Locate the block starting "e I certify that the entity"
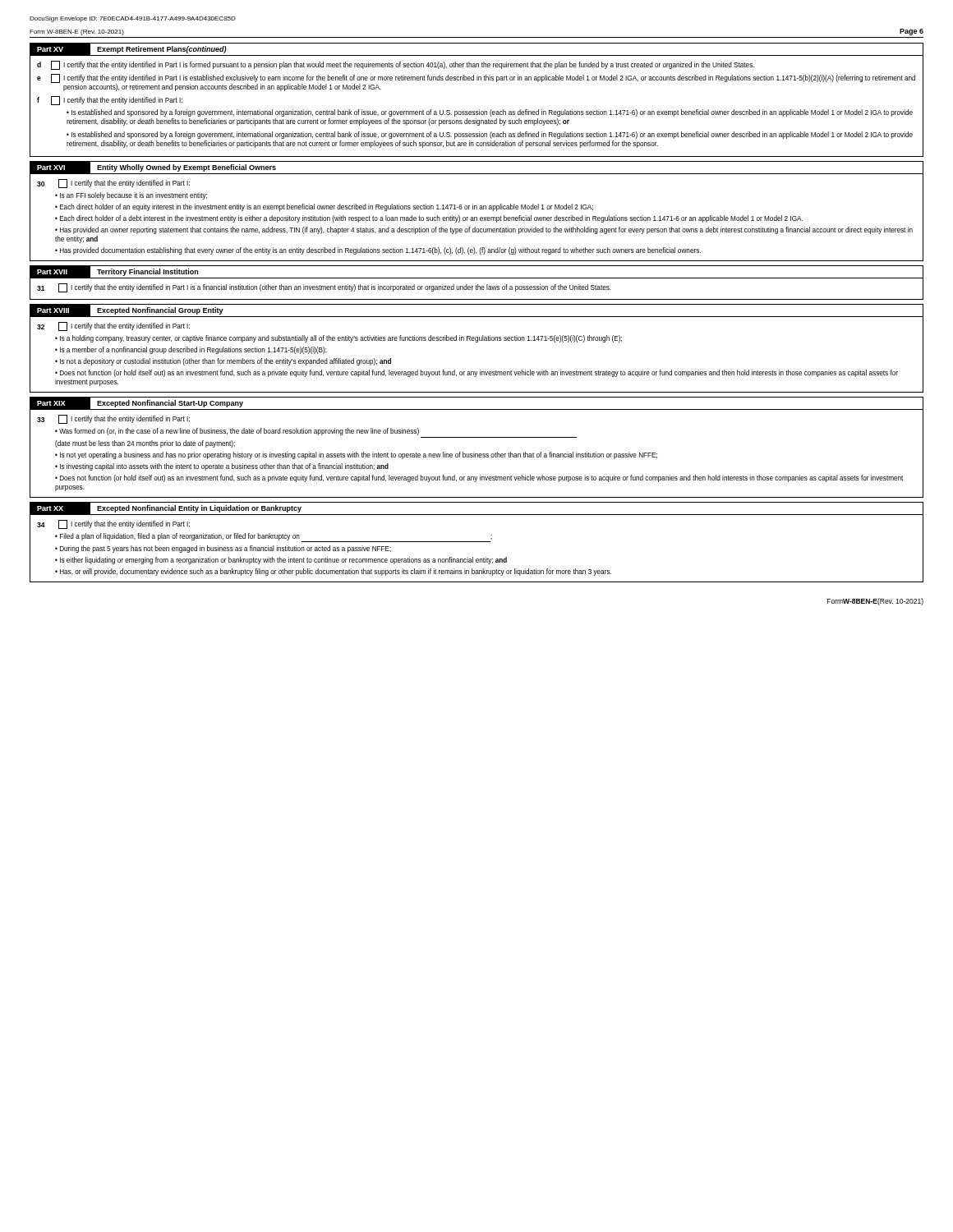The width and height of the screenshot is (953, 1232). (476, 83)
